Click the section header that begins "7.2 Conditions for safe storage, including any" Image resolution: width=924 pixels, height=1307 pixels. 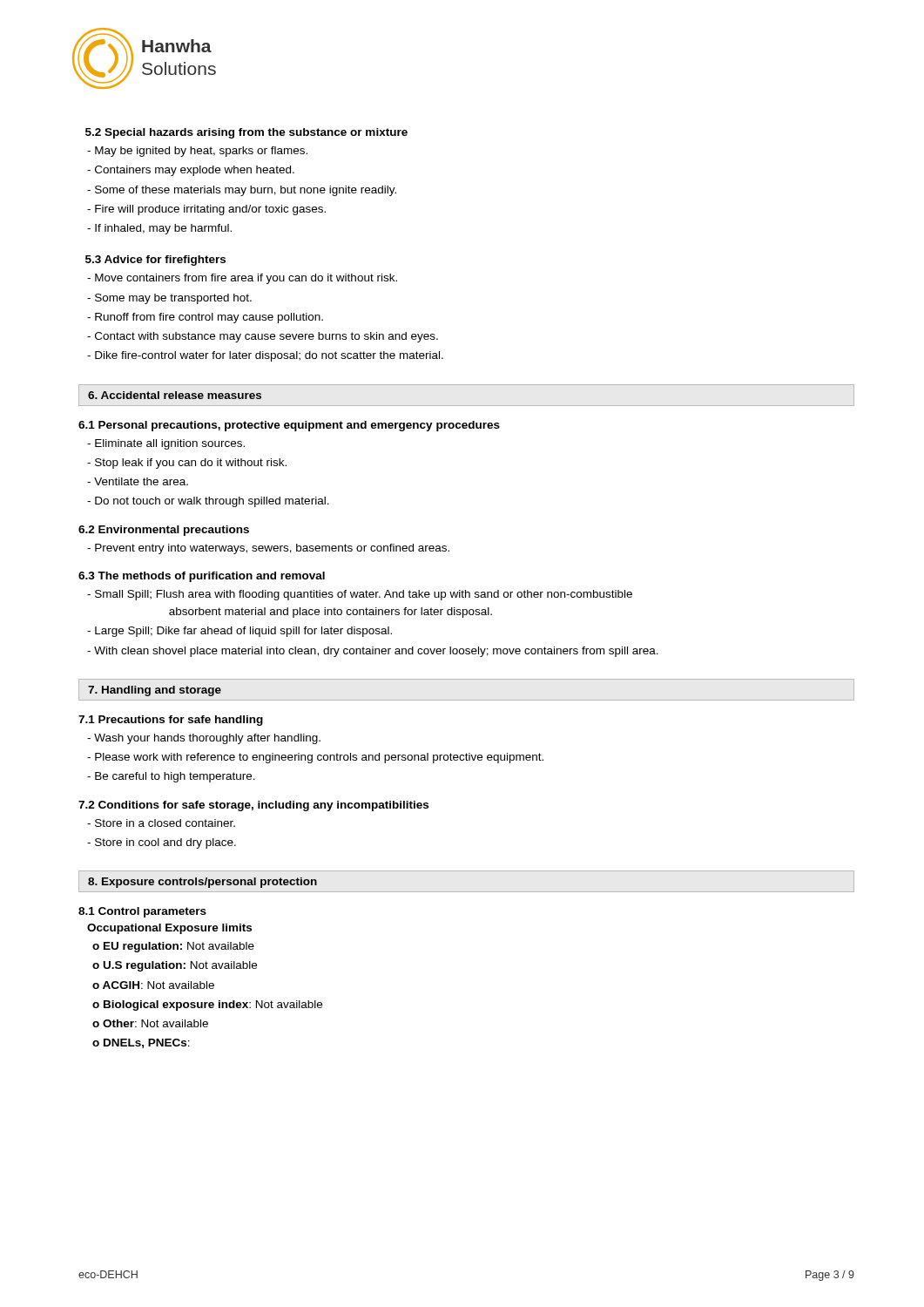click(254, 804)
